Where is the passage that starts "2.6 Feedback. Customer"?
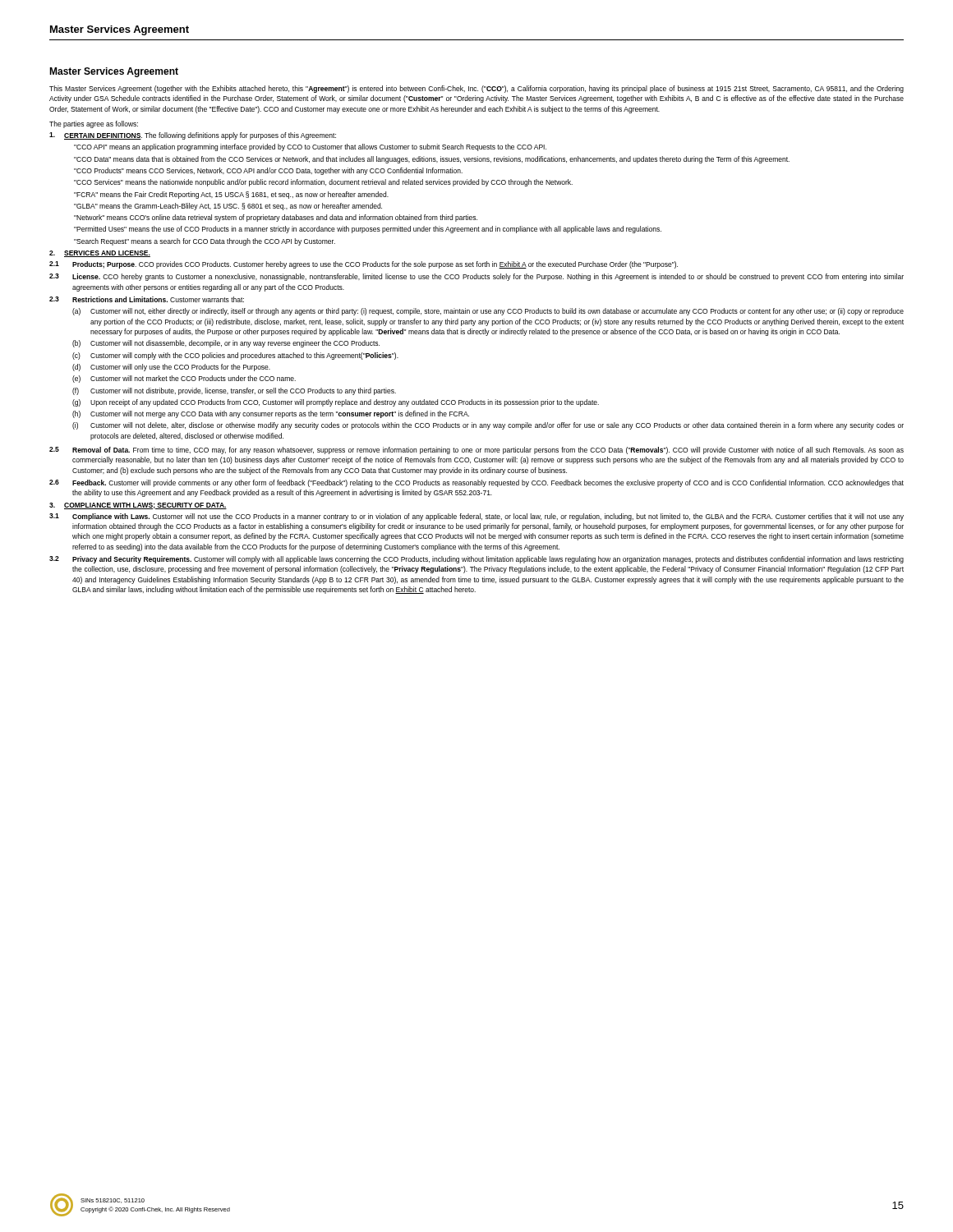The image size is (953, 1232). coord(476,488)
